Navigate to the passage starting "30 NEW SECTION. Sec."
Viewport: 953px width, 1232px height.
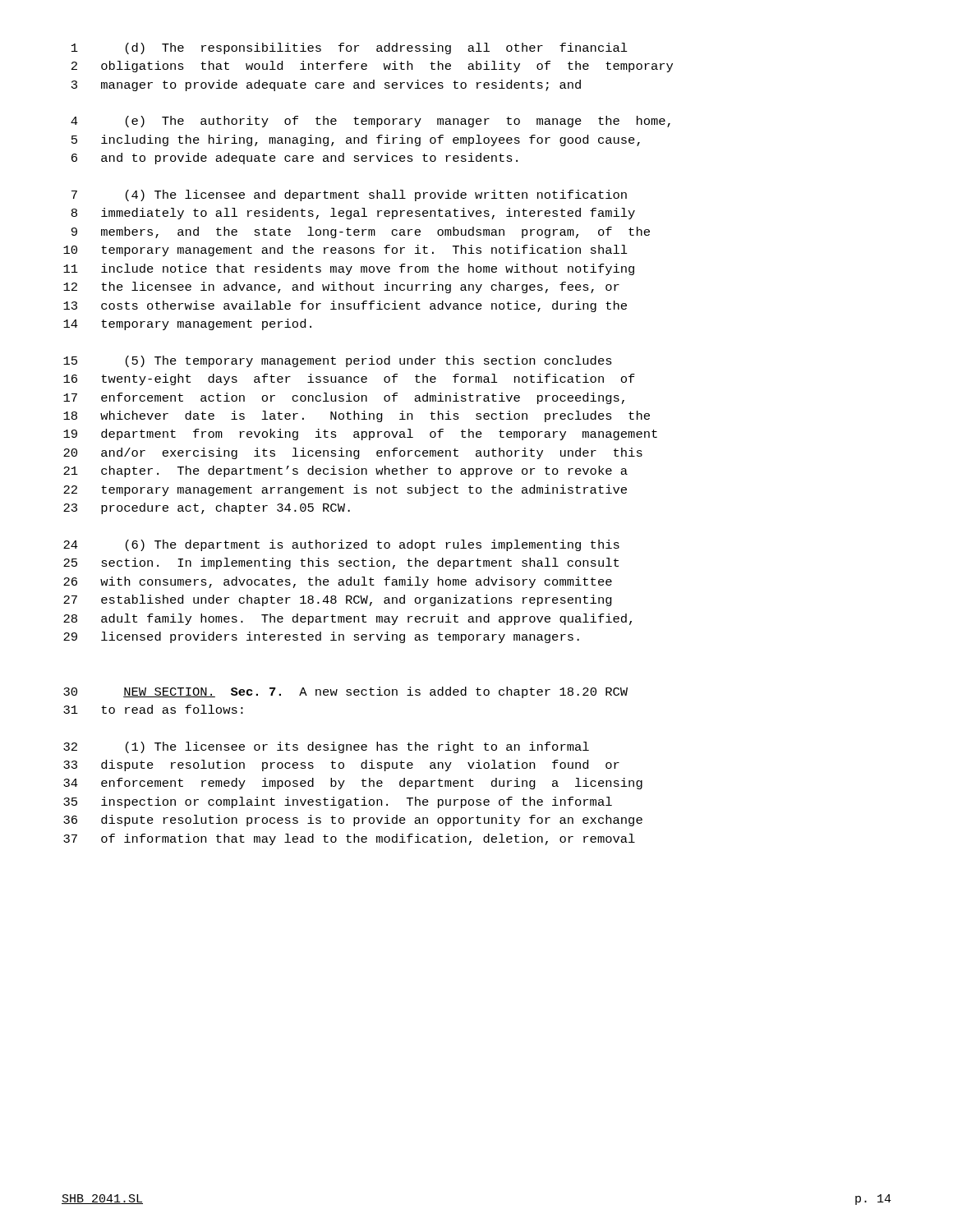[476, 702]
